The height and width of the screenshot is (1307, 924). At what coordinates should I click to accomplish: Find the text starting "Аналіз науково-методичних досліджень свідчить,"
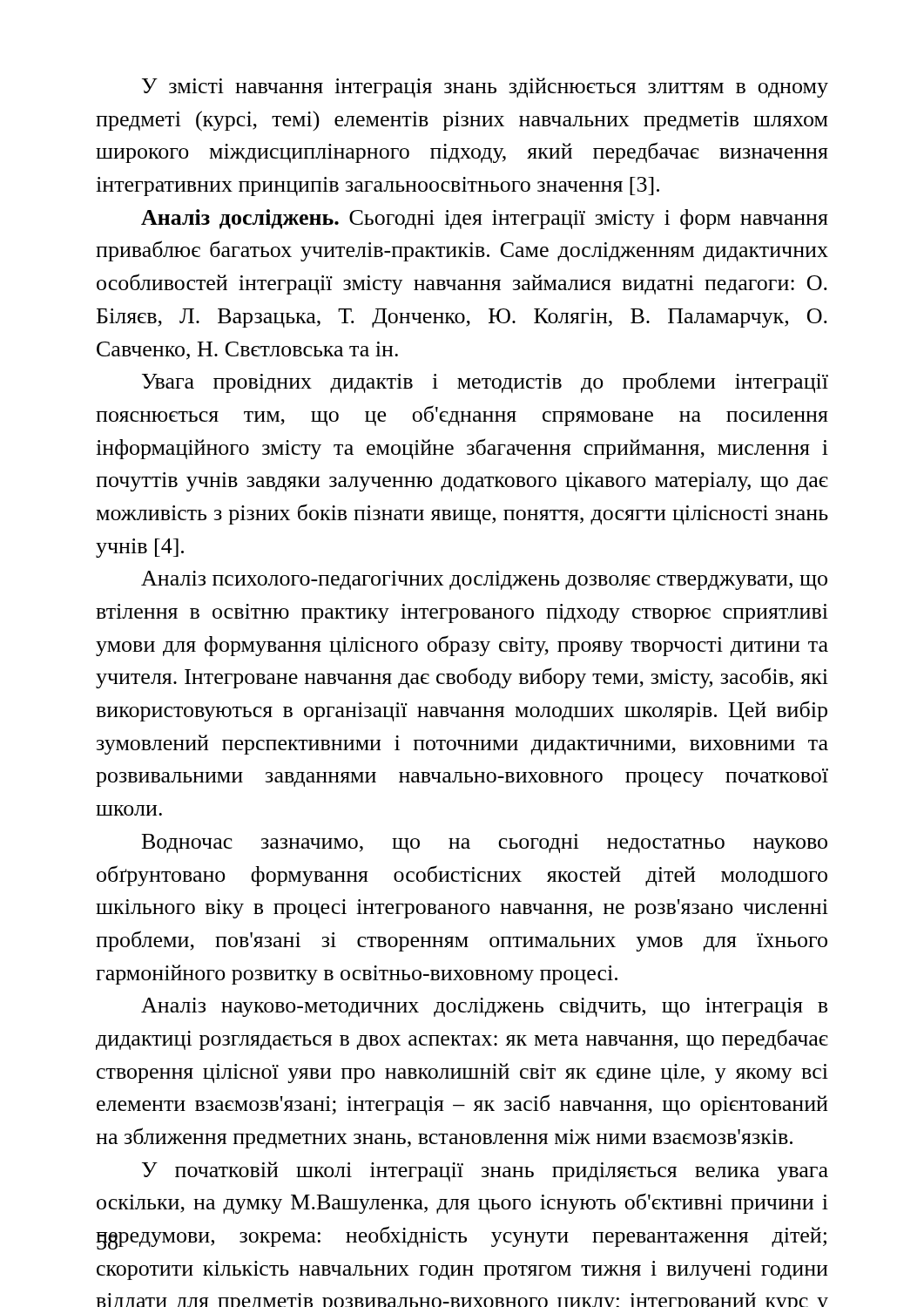(x=462, y=1071)
